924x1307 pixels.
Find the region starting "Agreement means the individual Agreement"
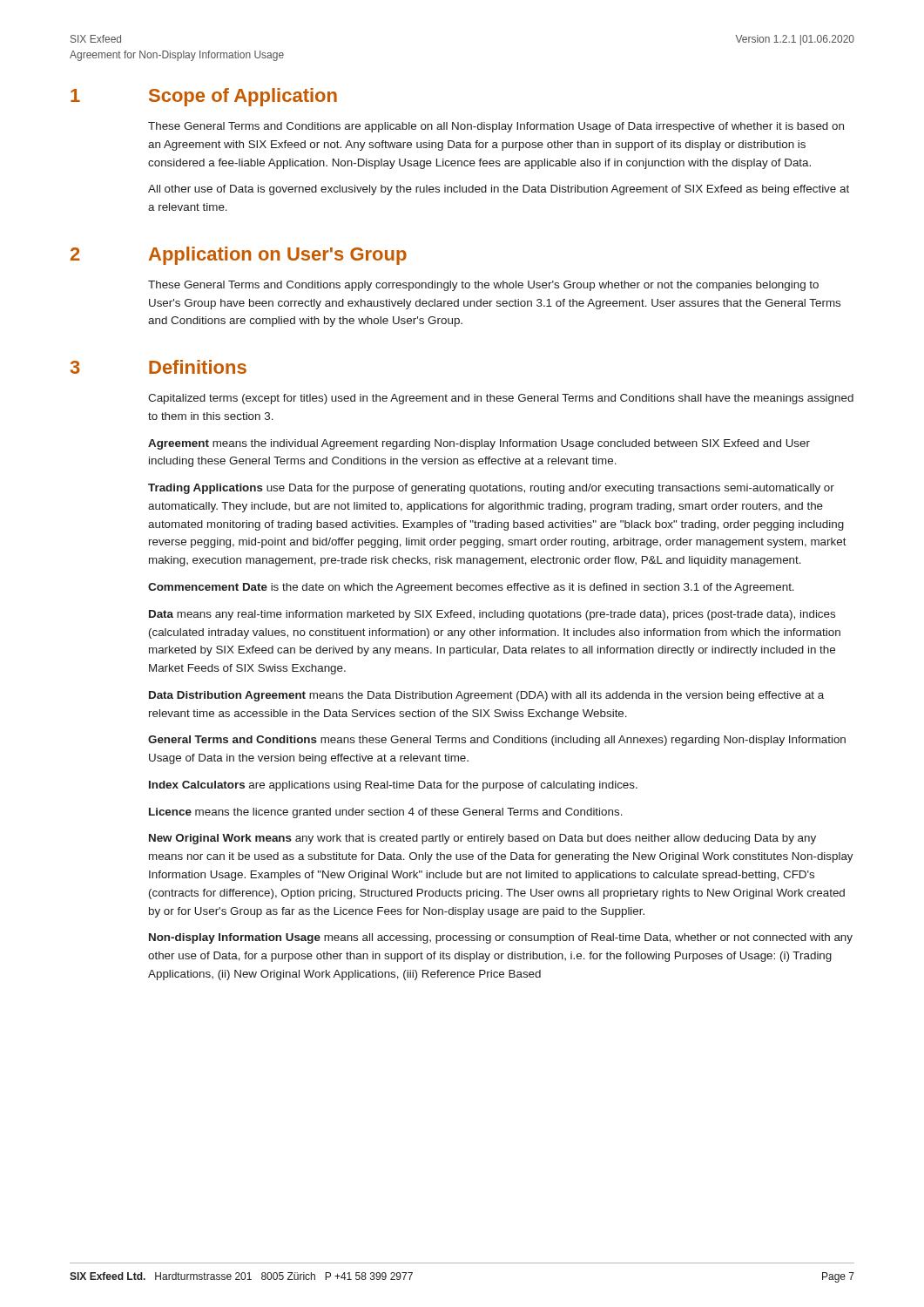(479, 452)
